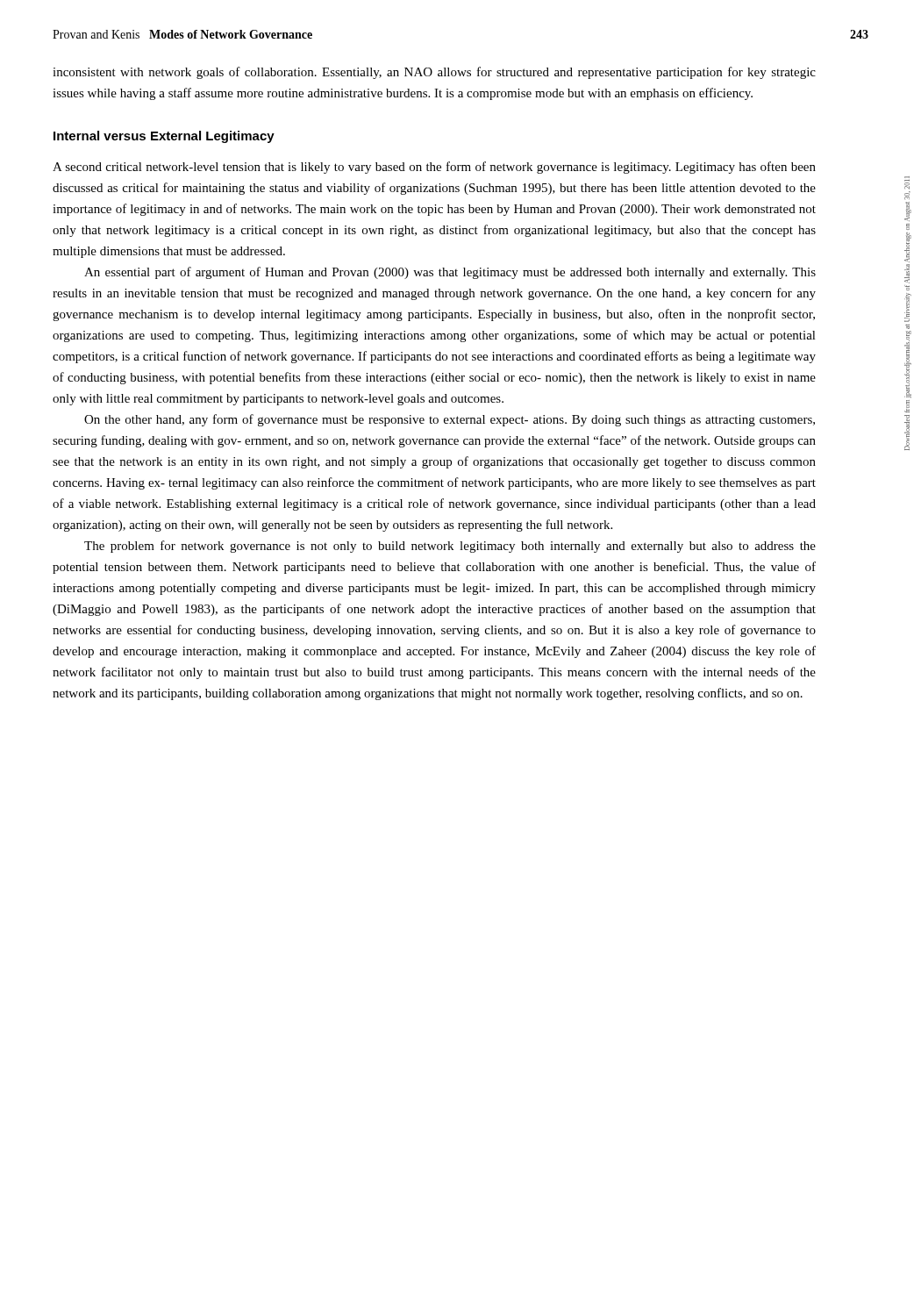Screen dimensions: 1316x921
Task: Locate the block starting "inconsistent with network goals of"
Action: click(434, 82)
